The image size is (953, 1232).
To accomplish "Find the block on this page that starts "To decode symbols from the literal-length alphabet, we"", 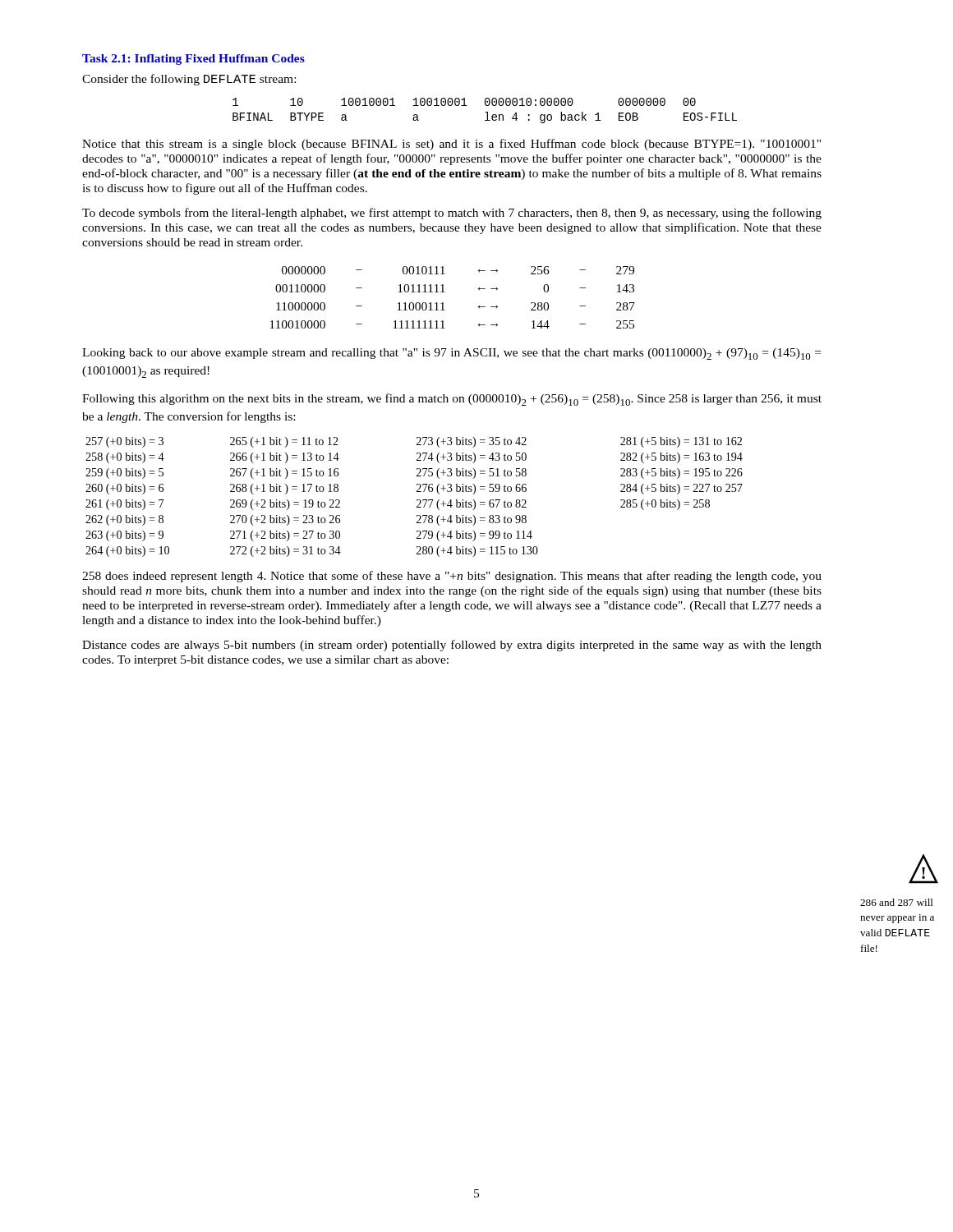I will coord(452,227).
